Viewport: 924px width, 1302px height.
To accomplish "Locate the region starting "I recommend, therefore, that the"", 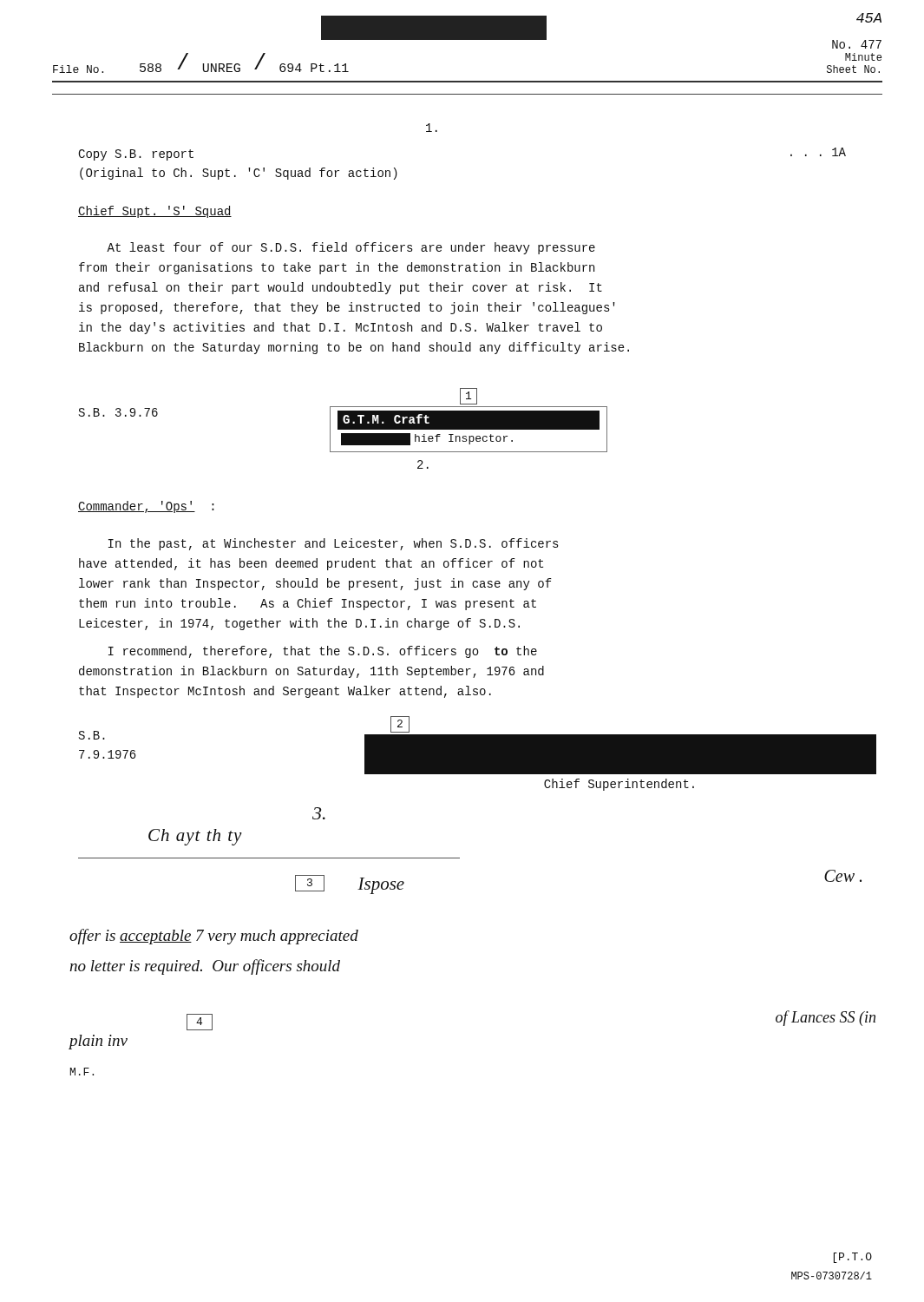I will (311, 672).
